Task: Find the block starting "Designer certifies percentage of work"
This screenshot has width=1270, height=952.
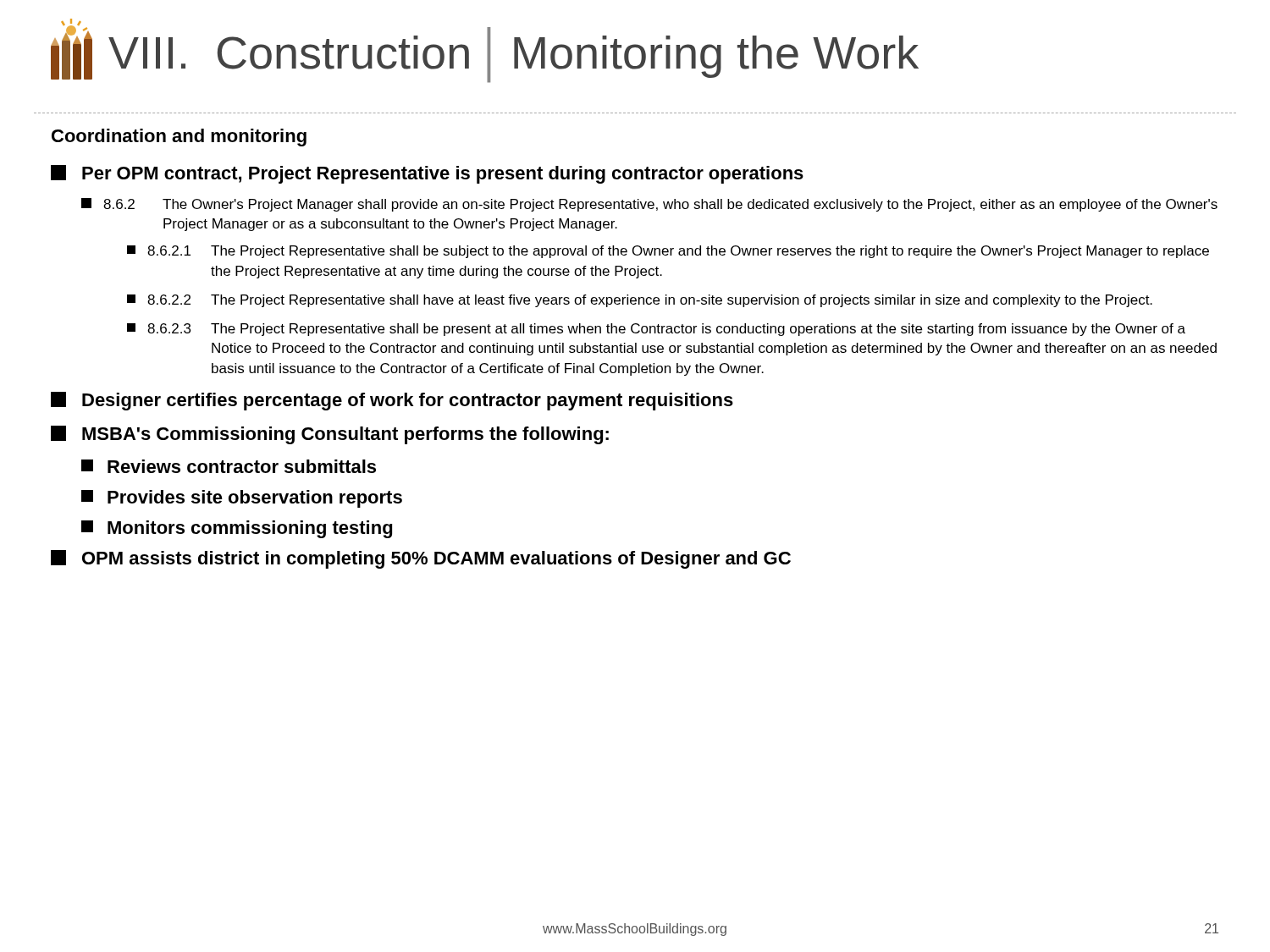Action: (392, 400)
